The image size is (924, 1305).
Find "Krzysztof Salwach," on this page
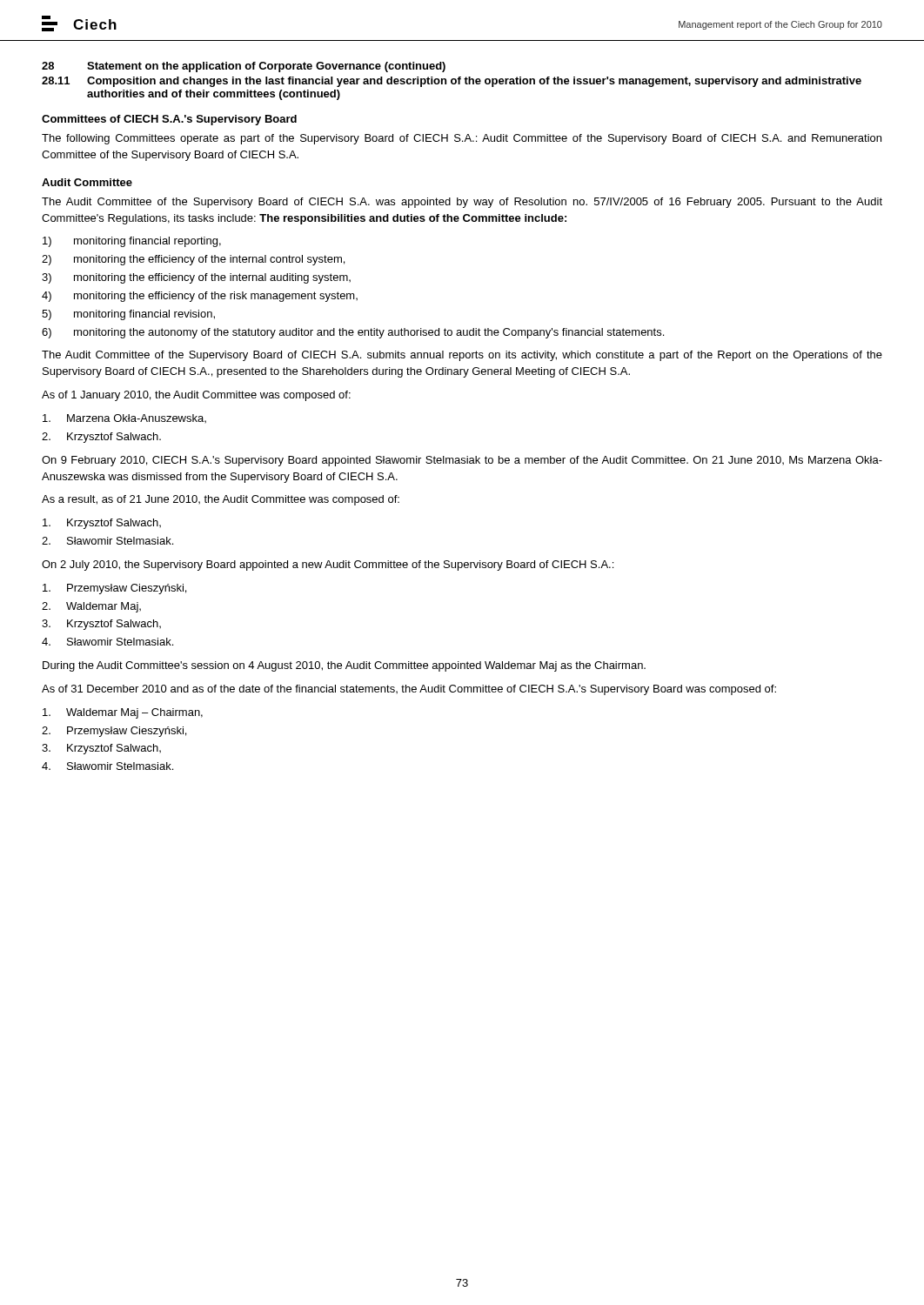(x=102, y=523)
